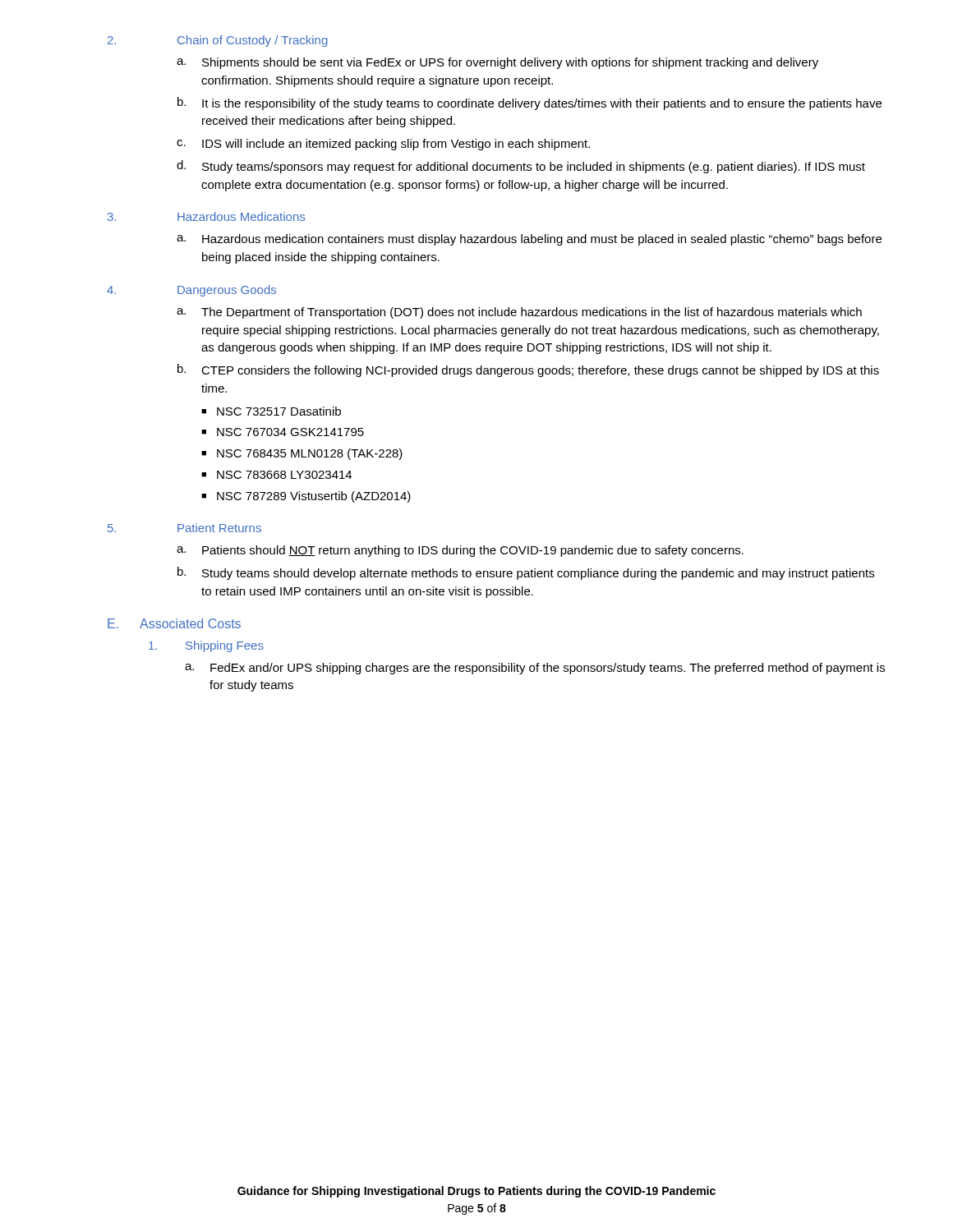
Task: Select the passage starting "4. Dangerous Goods"
Action: click(192, 289)
